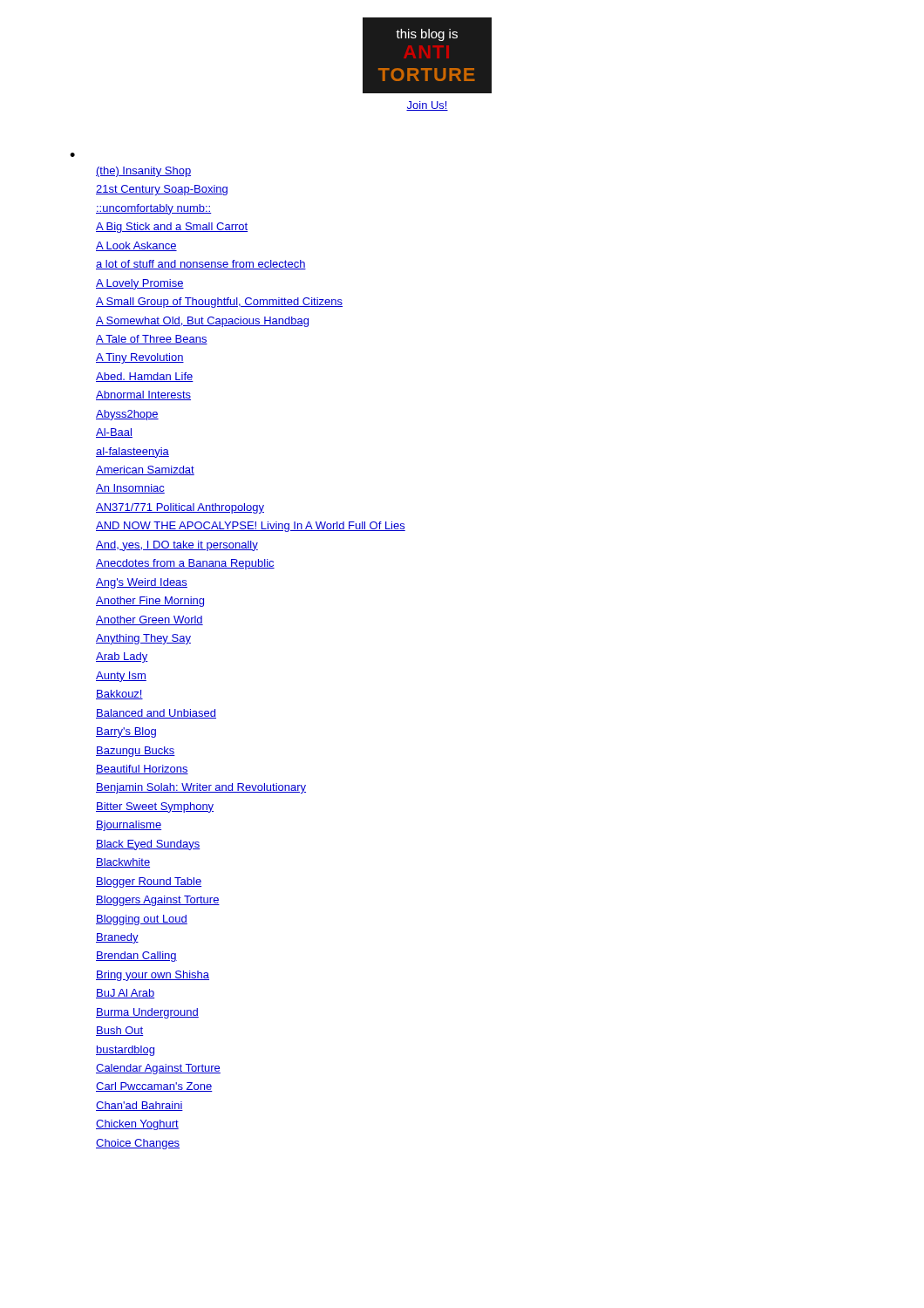Navigate to the element starting "Bazungu Bucks"
This screenshot has height=1308, width=924.
[x=135, y=750]
